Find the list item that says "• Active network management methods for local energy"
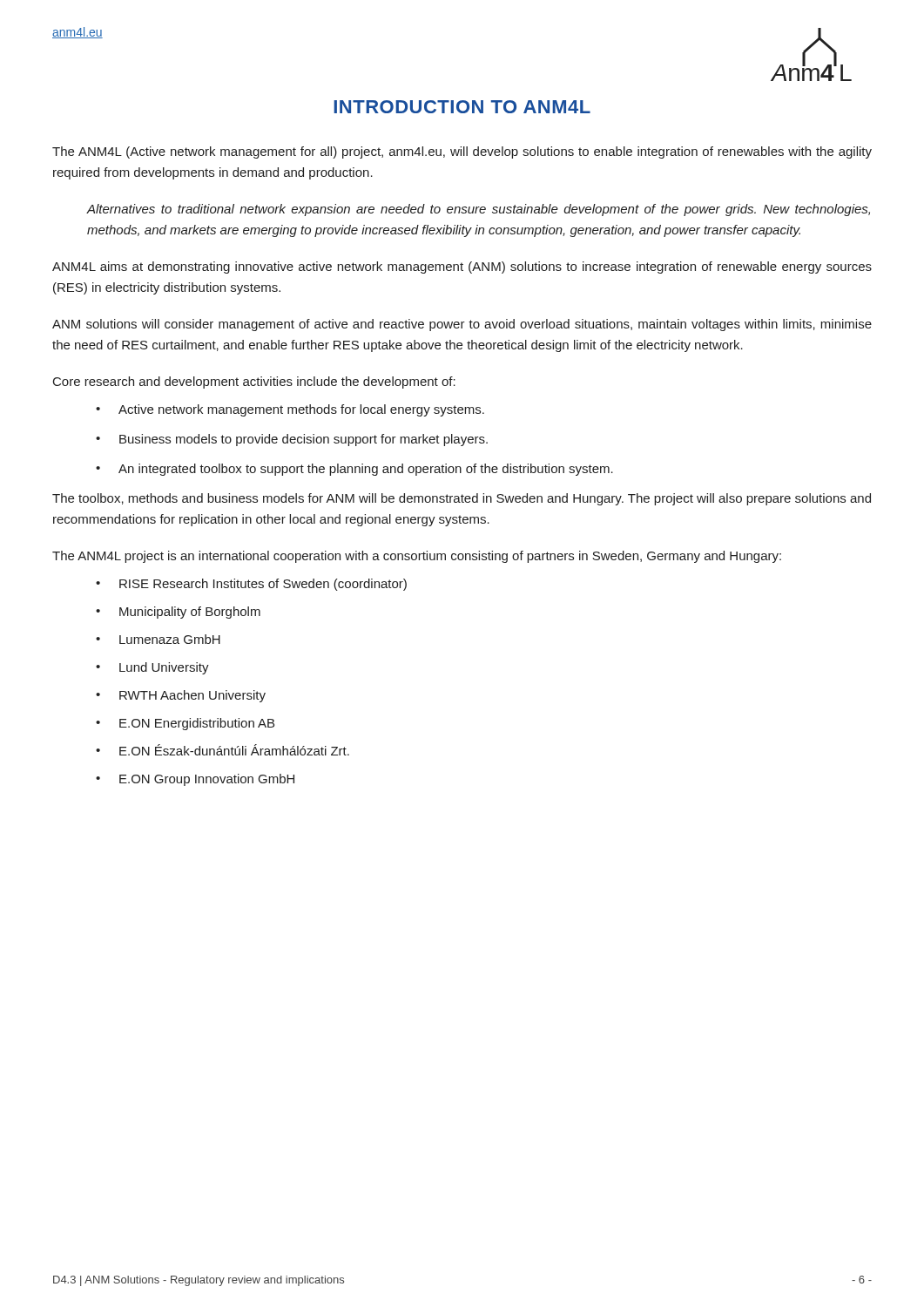Image resolution: width=924 pixels, height=1307 pixels. click(x=484, y=409)
